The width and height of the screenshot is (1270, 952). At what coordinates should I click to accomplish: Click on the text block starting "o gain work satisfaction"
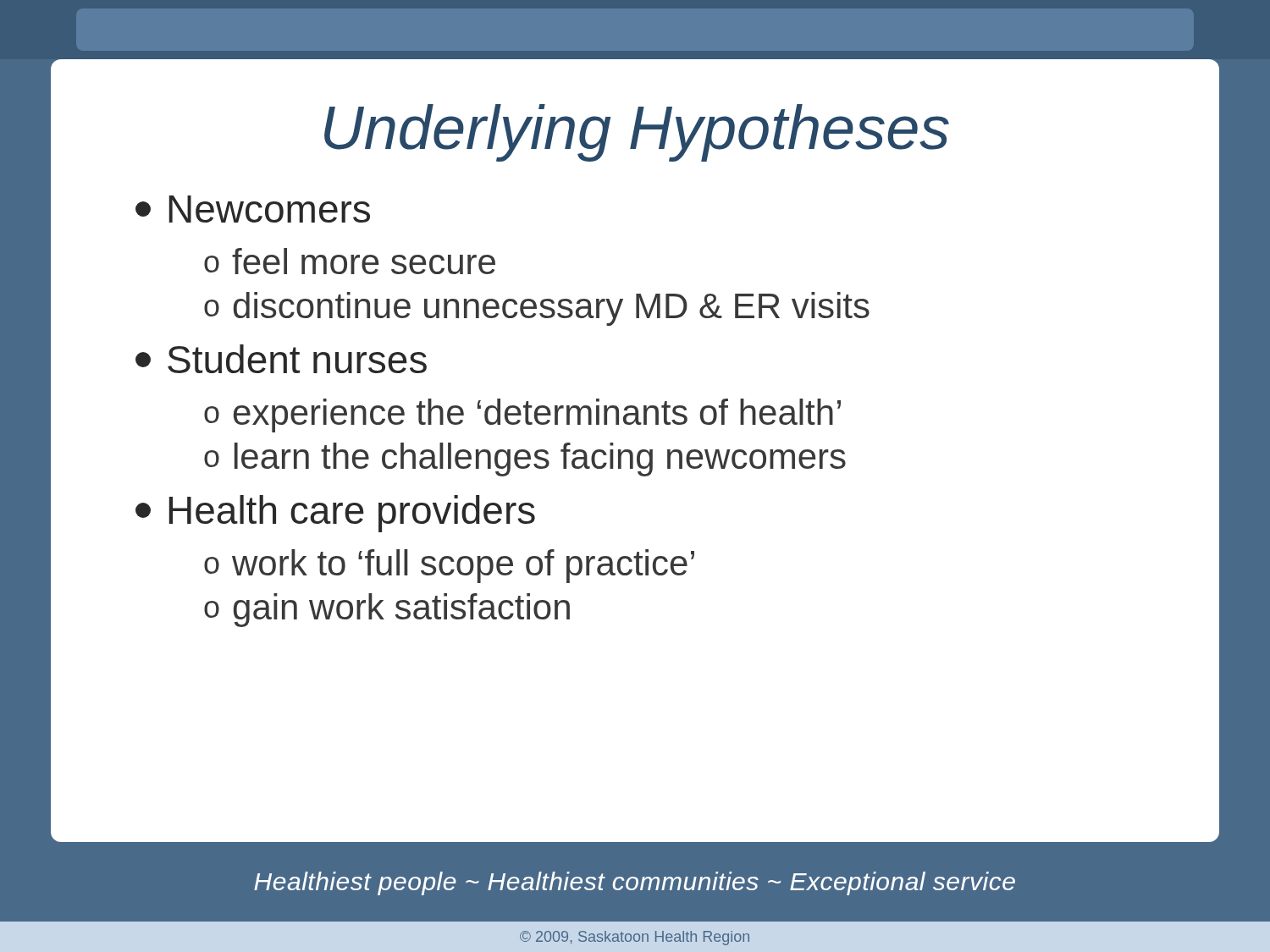tap(388, 608)
